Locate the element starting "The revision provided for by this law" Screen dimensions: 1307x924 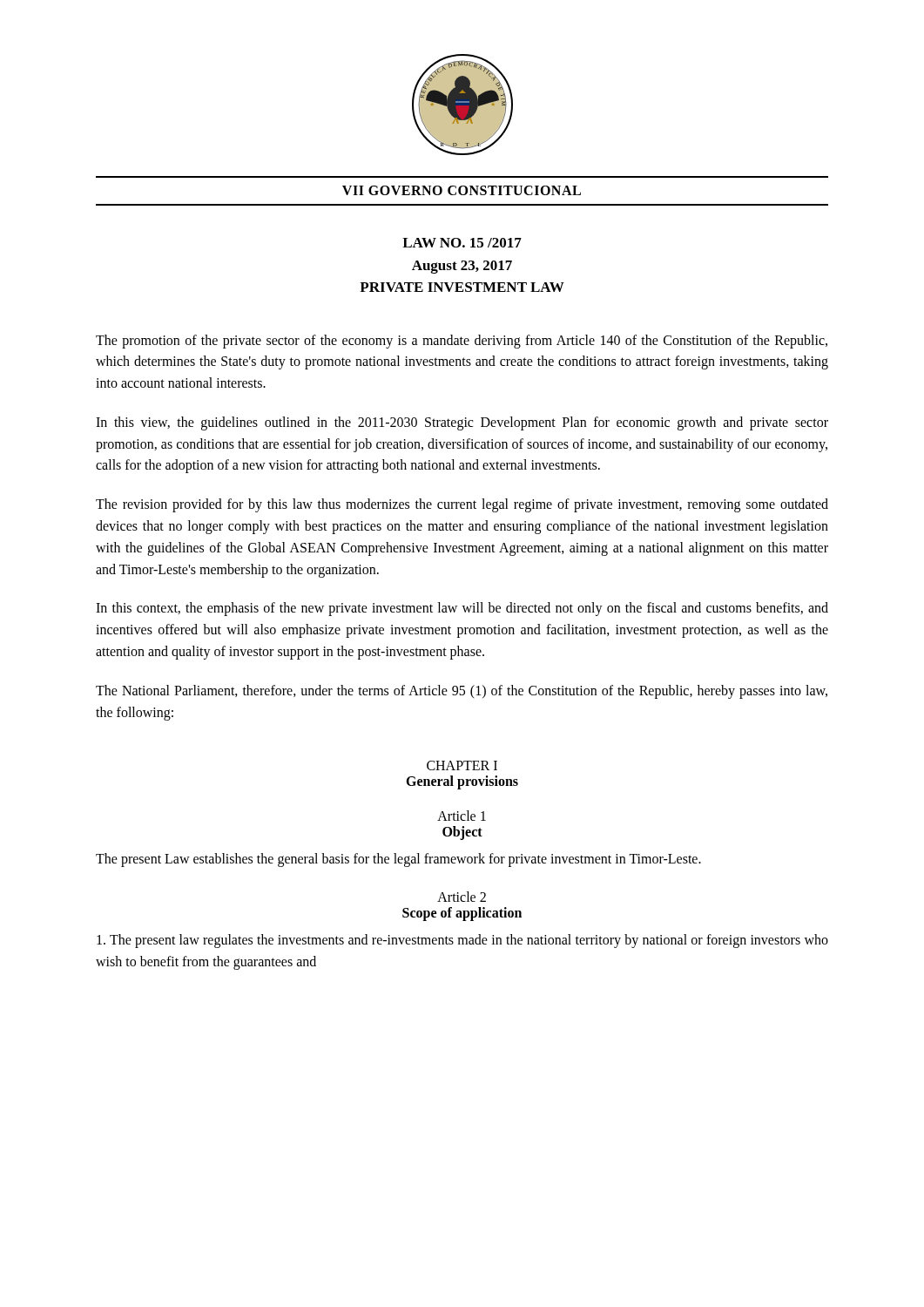(x=462, y=537)
